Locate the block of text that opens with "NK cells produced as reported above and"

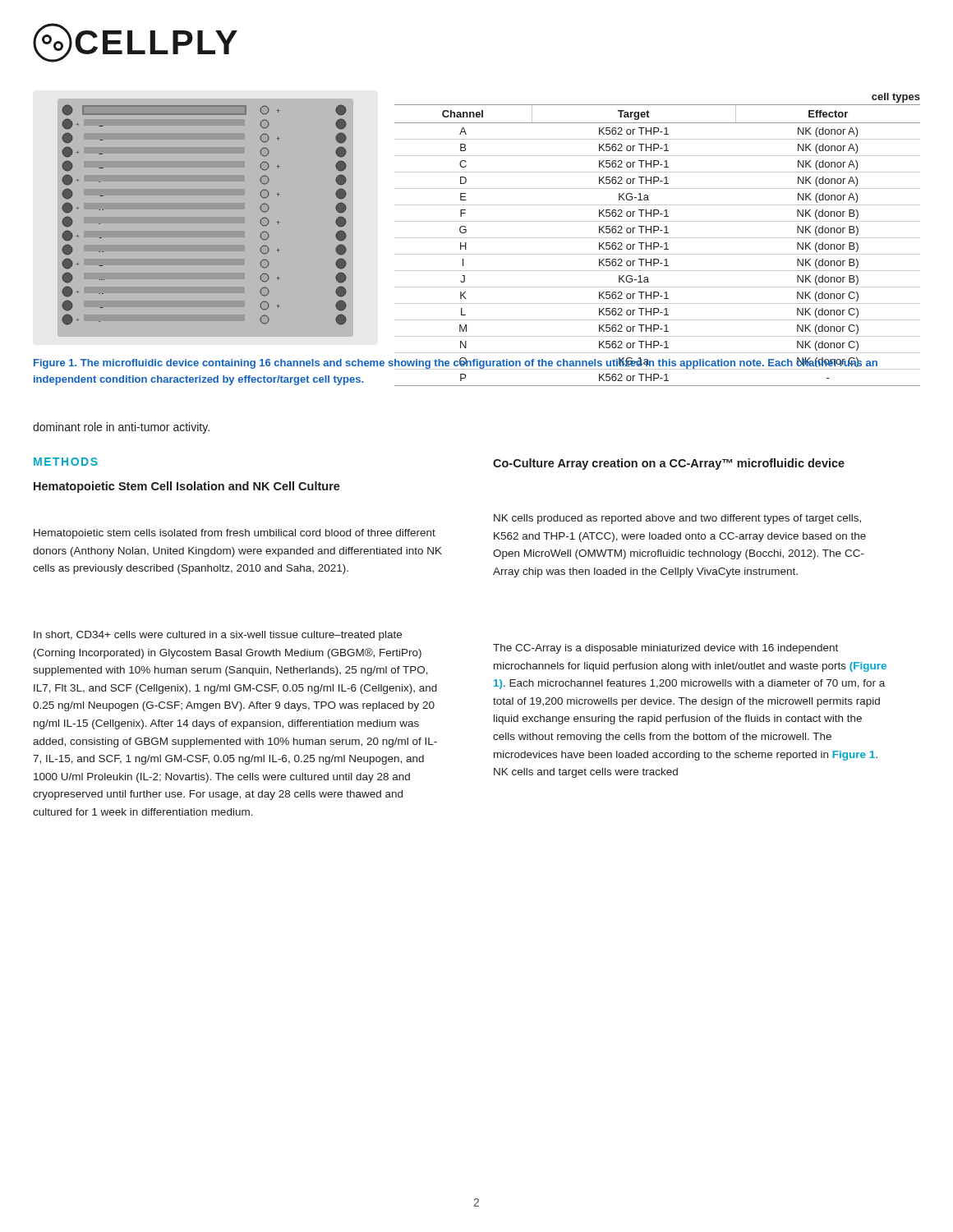pyautogui.click(x=679, y=544)
